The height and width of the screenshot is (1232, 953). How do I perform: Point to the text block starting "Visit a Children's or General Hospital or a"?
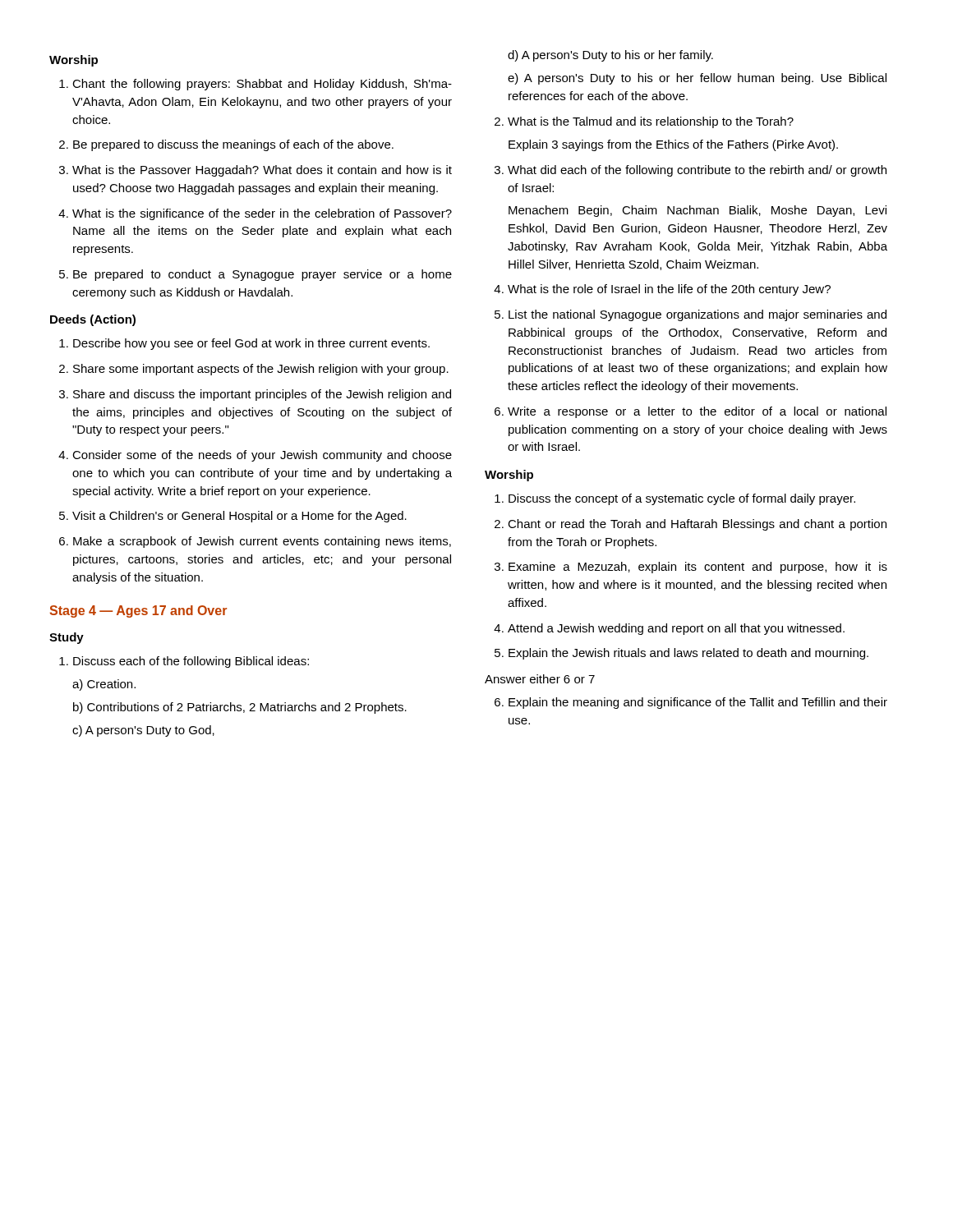(x=240, y=516)
